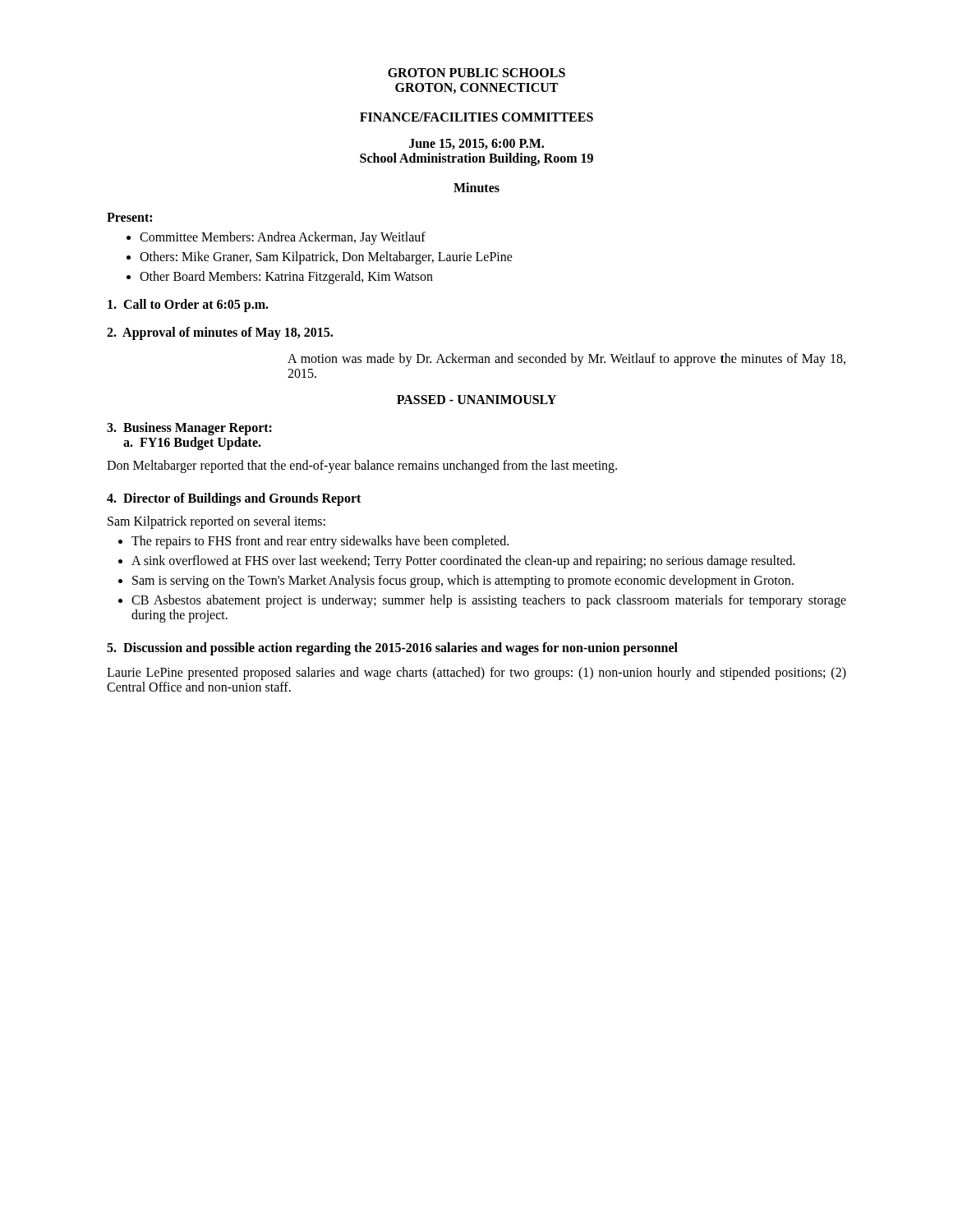This screenshot has width=953, height=1232.
Task: Locate the list item with the text "Committee Members: Andrea Ackerman, Jay"
Action: pyautogui.click(x=283, y=238)
